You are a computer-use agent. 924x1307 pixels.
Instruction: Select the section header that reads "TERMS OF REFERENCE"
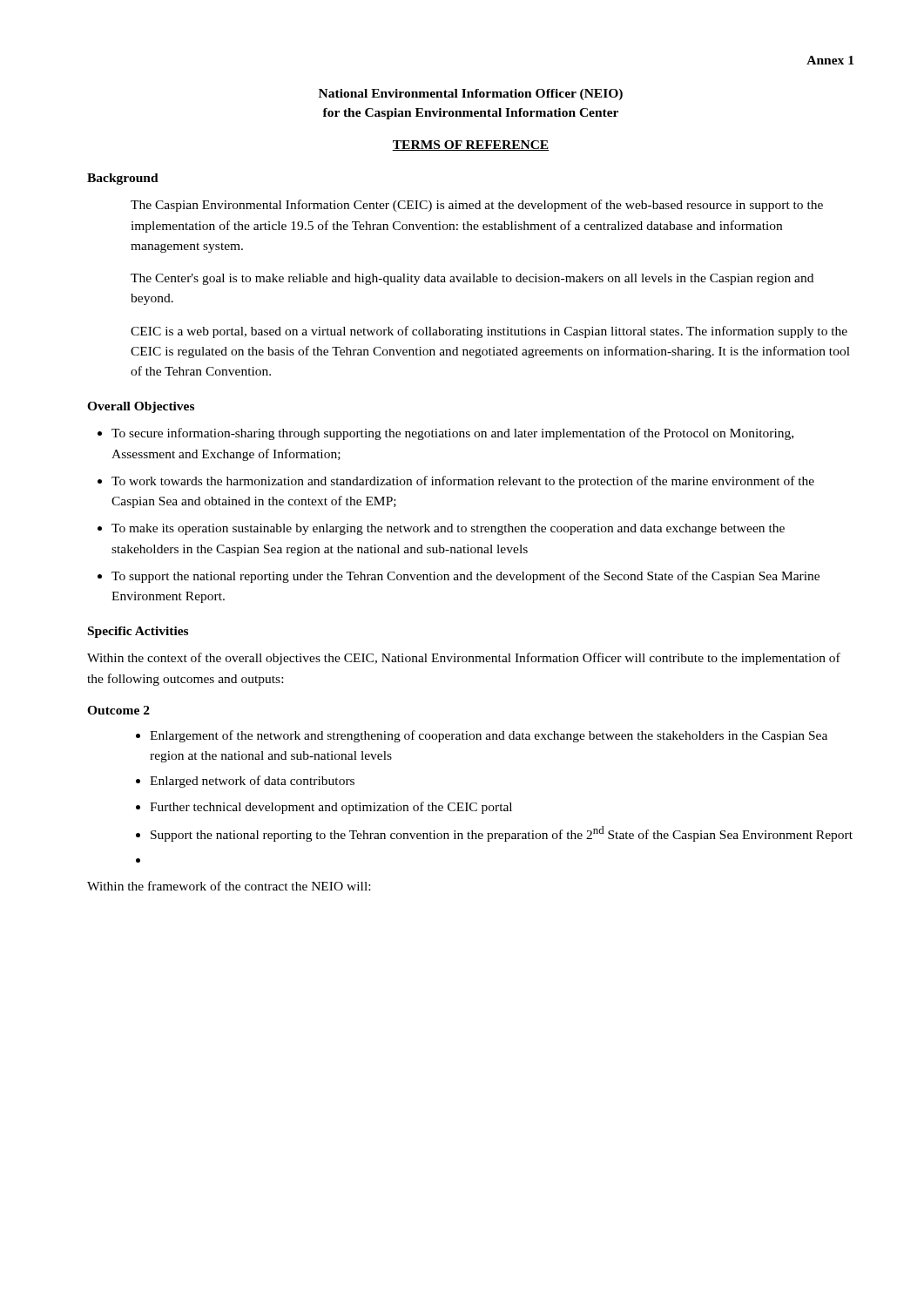471,144
